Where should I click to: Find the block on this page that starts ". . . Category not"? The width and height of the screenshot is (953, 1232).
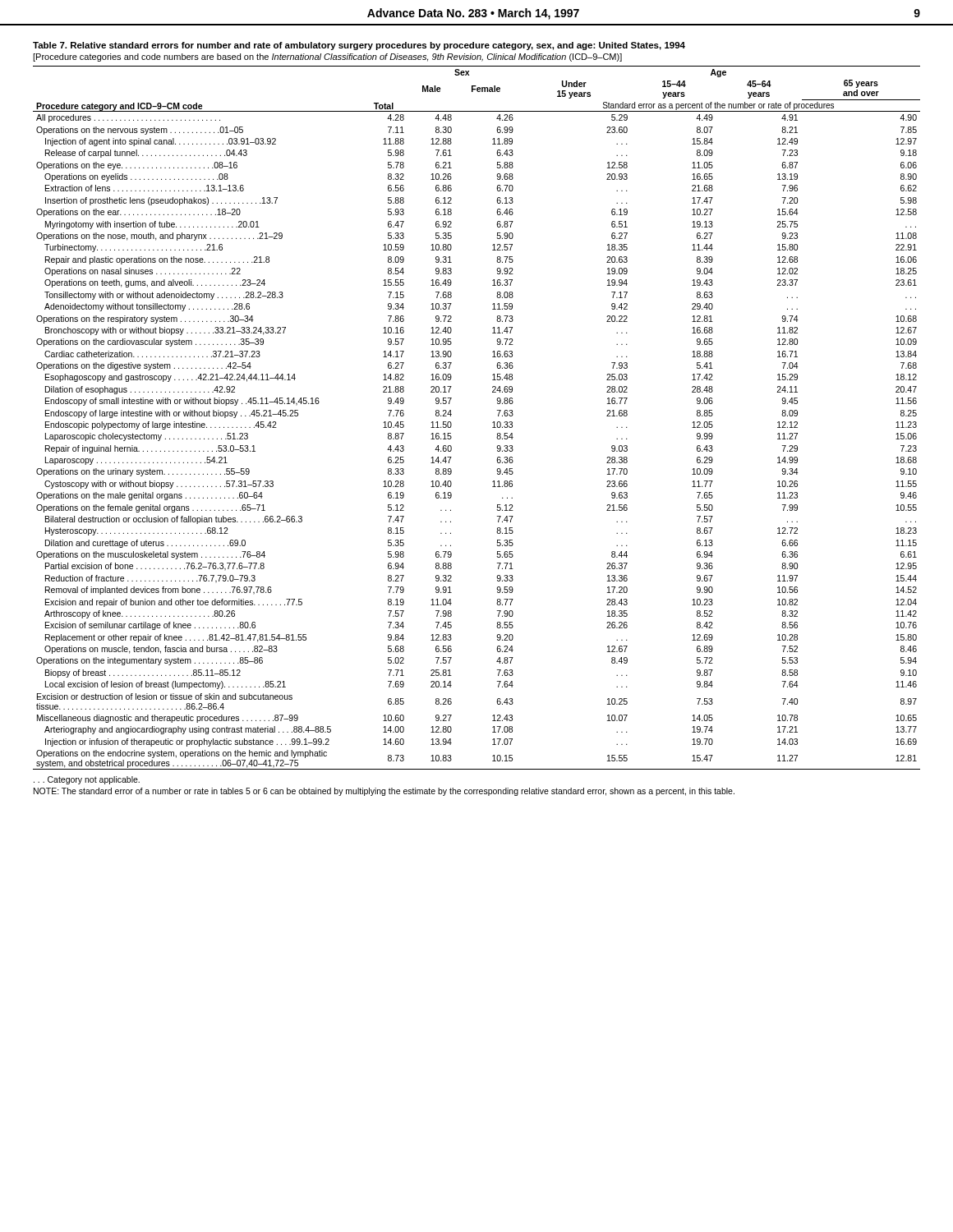pyautogui.click(x=87, y=780)
